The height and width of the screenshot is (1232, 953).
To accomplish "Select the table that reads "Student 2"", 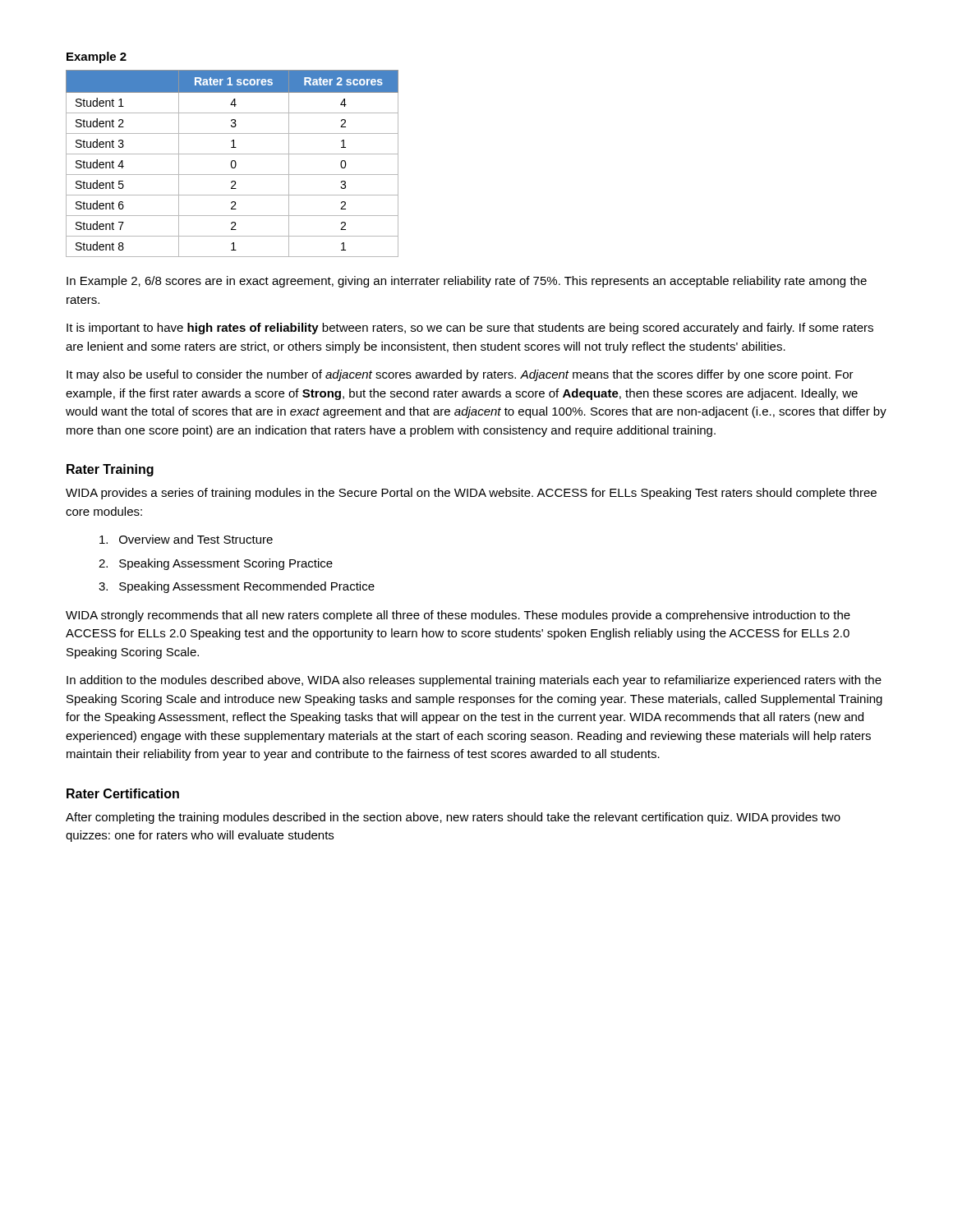I will (476, 163).
